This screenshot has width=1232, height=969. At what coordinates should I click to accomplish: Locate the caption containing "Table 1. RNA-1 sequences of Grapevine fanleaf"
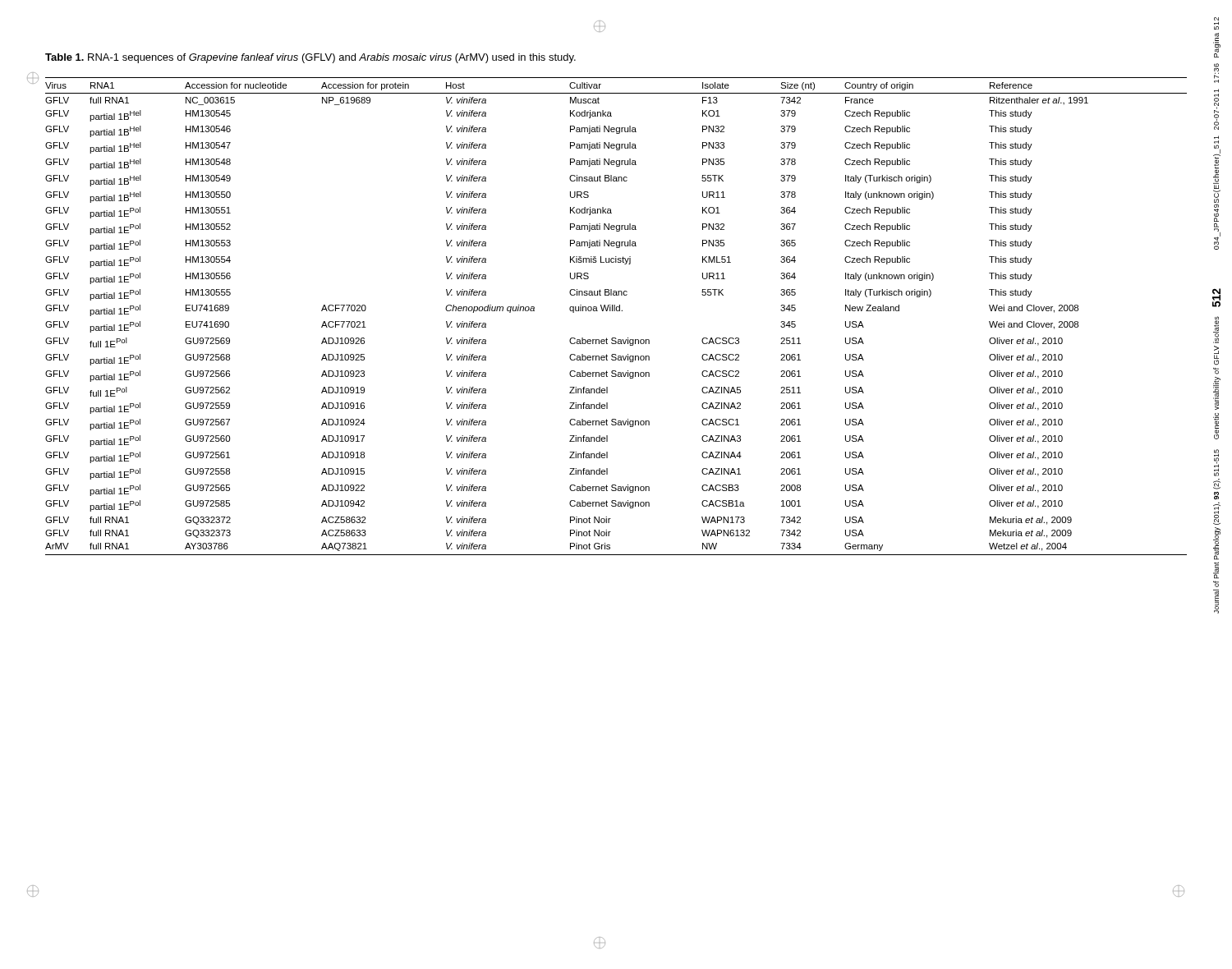[311, 57]
